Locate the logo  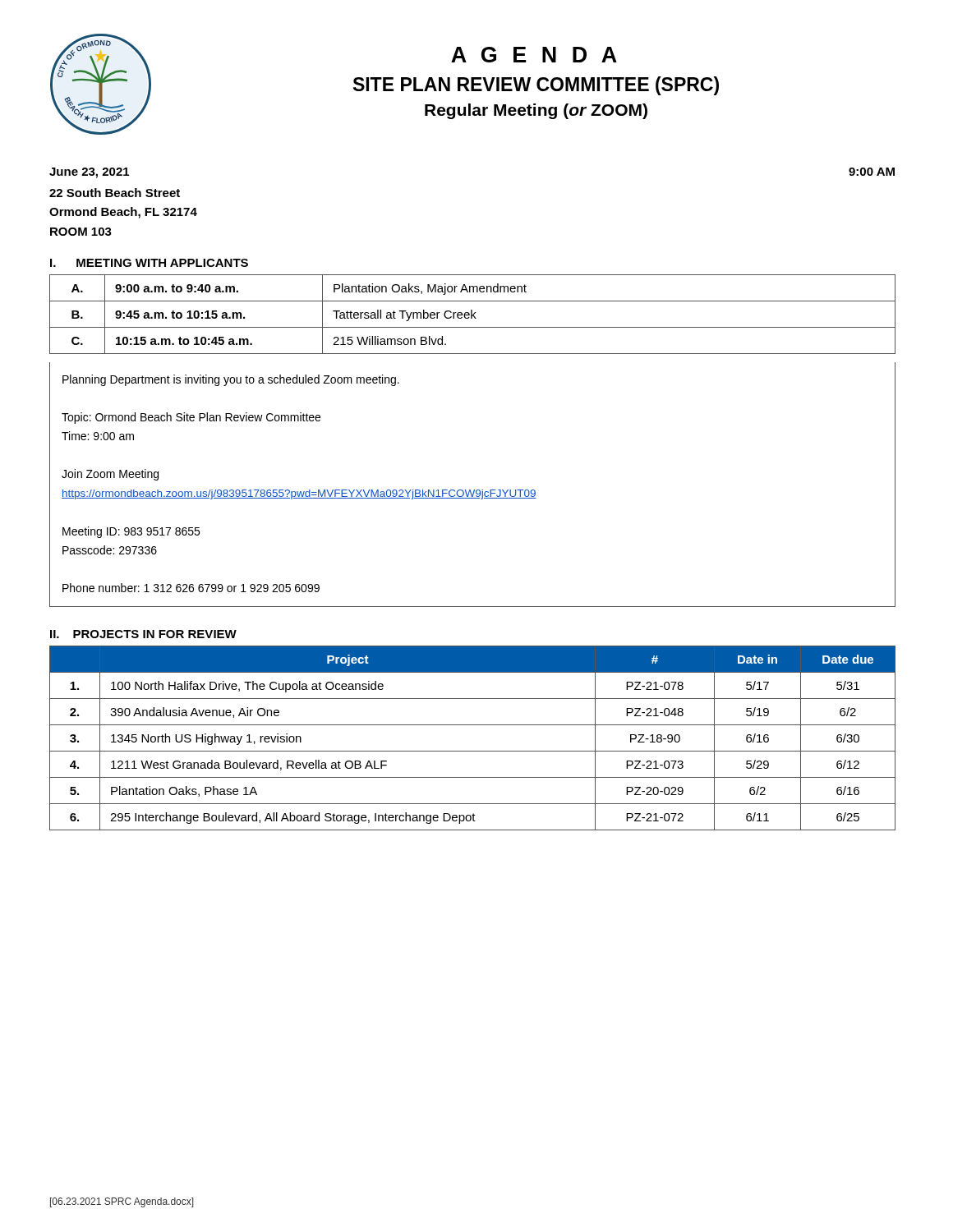pyautogui.click(x=101, y=85)
